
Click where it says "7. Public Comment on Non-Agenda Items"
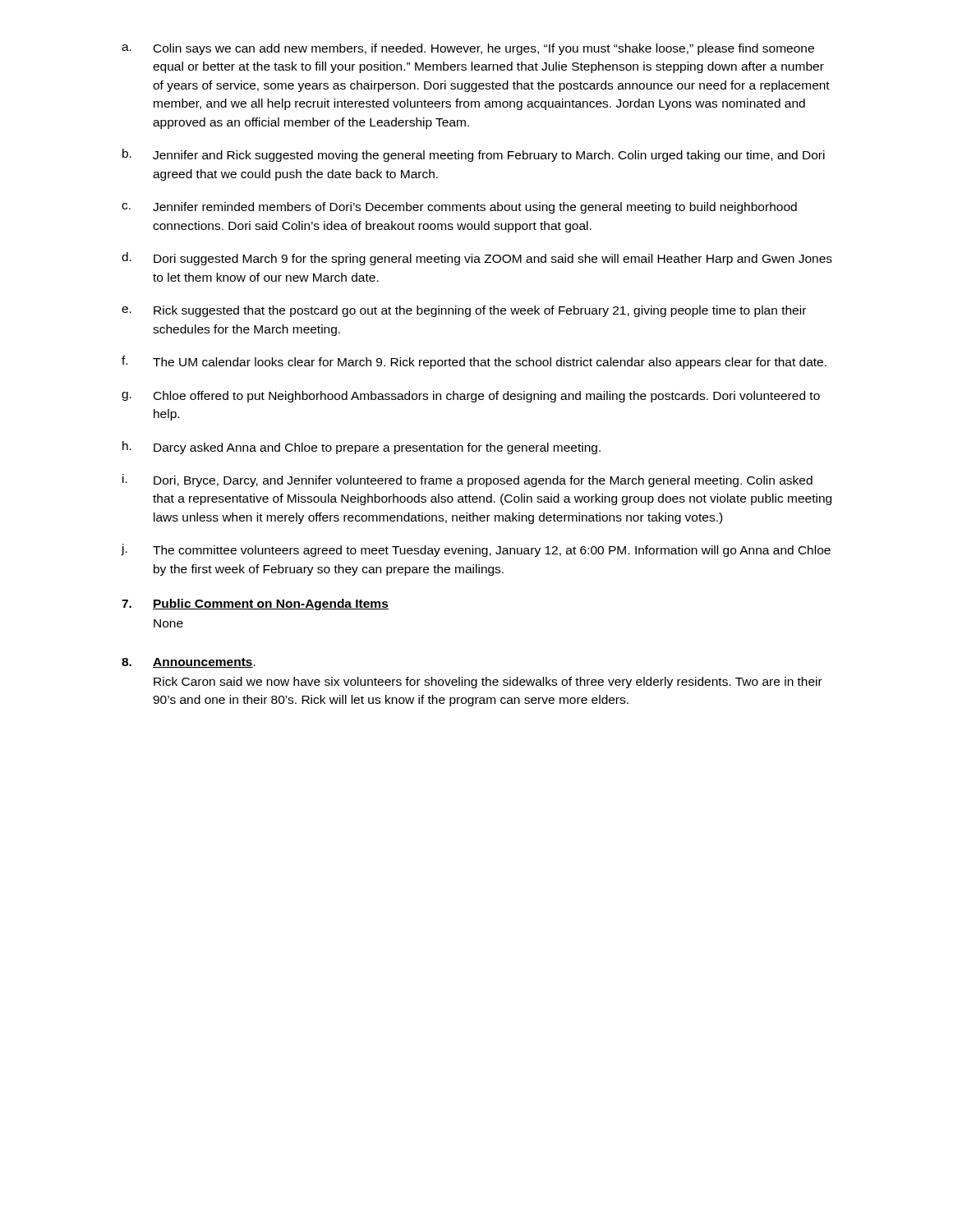(x=255, y=604)
